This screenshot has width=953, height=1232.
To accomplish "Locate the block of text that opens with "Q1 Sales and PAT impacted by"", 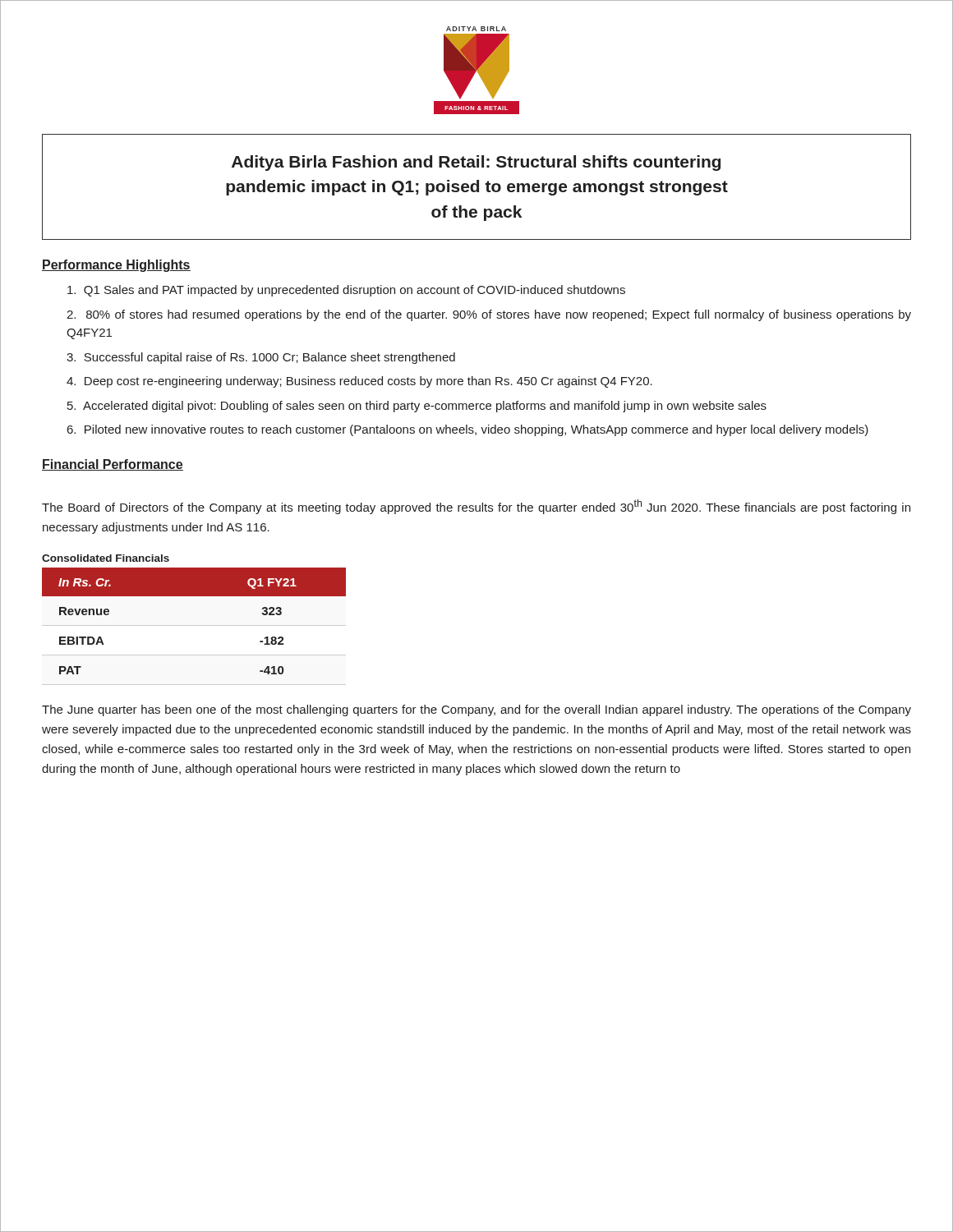I will point(346,290).
